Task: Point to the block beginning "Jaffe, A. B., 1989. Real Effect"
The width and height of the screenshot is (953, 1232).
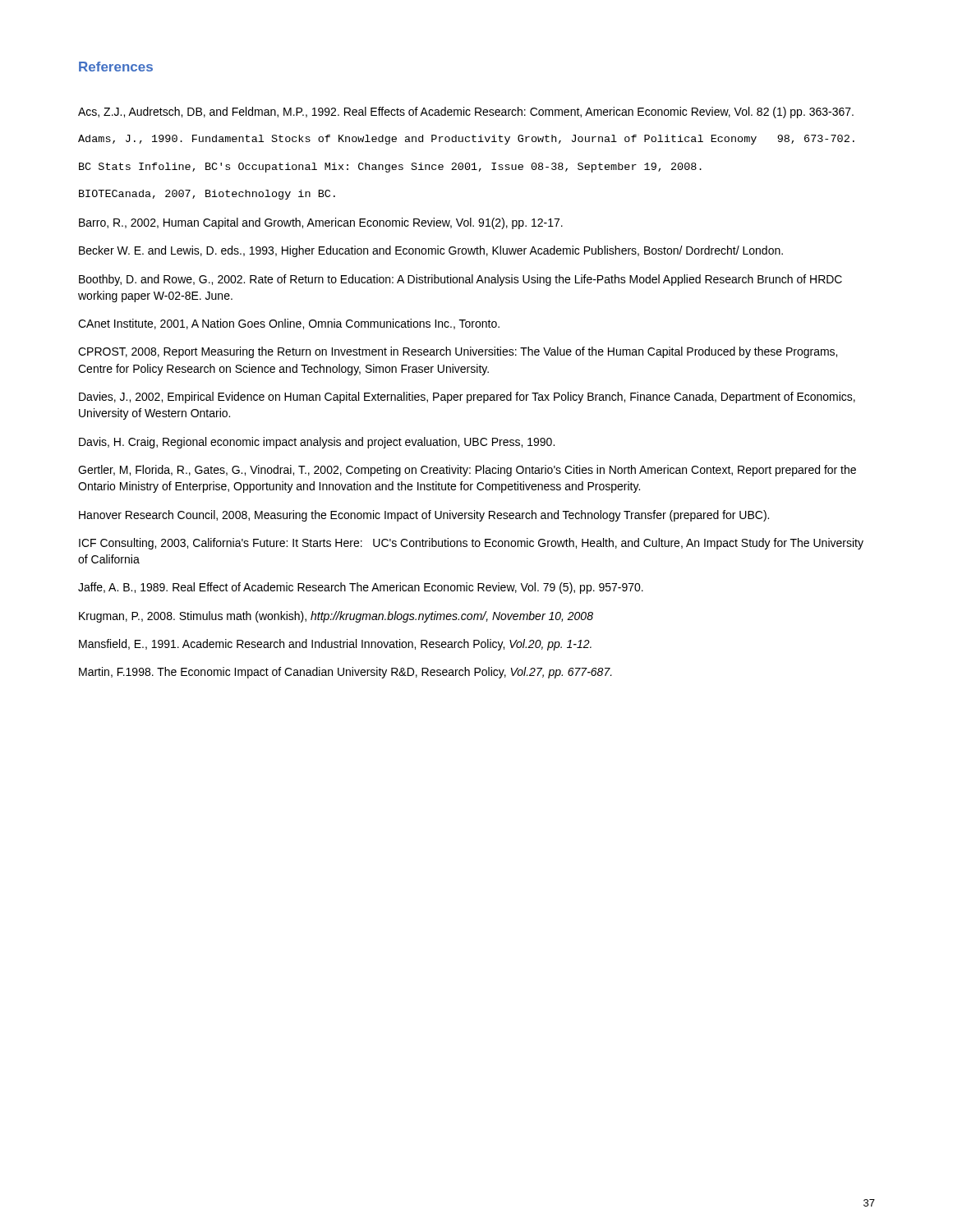Action: click(361, 588)
